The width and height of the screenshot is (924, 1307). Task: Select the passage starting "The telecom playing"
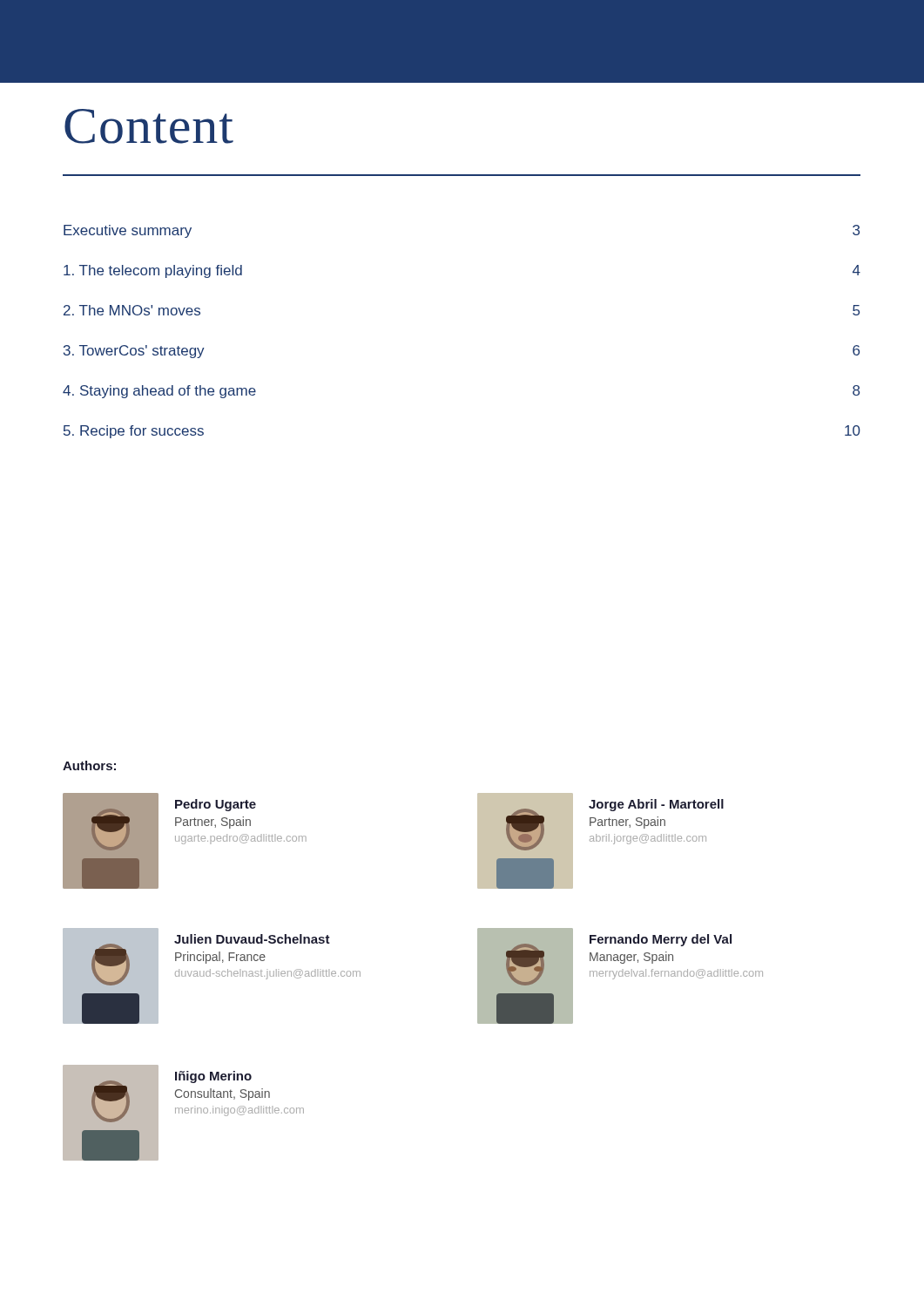(x=154, y=271)
